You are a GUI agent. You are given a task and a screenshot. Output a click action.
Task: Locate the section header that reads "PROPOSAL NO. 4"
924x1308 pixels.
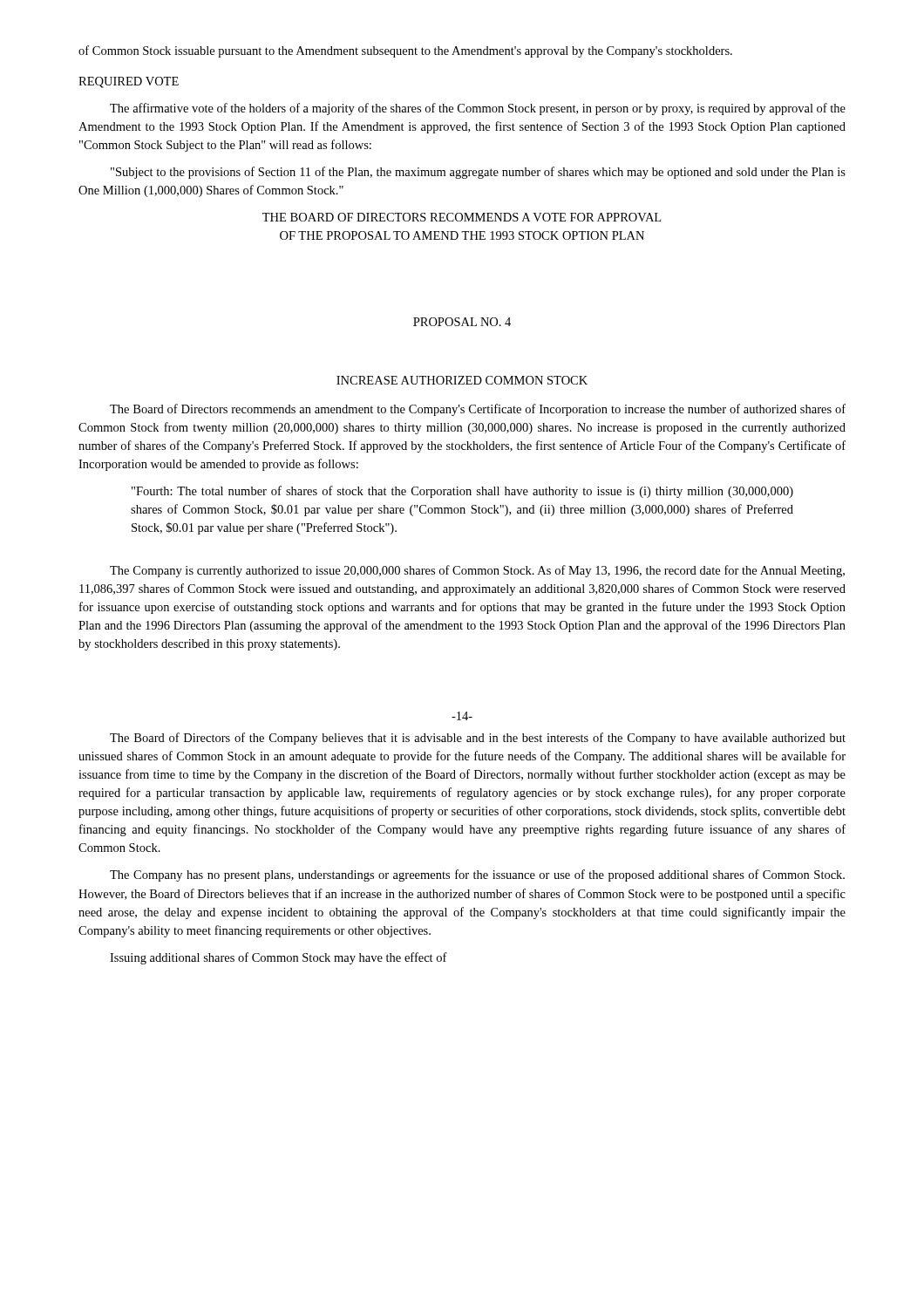tap(462, 322)
